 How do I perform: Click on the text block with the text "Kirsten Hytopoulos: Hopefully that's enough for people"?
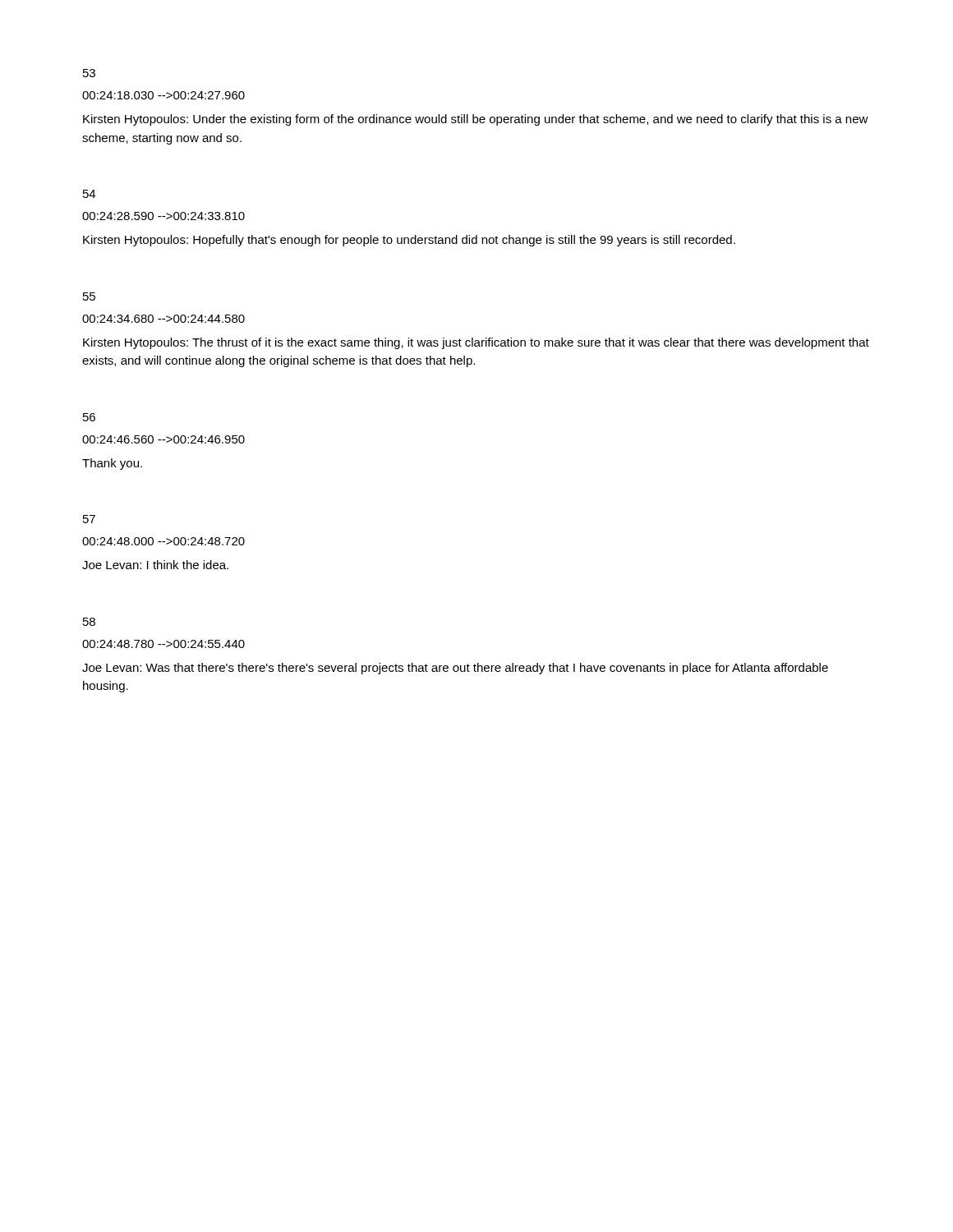tap(409, 239)
